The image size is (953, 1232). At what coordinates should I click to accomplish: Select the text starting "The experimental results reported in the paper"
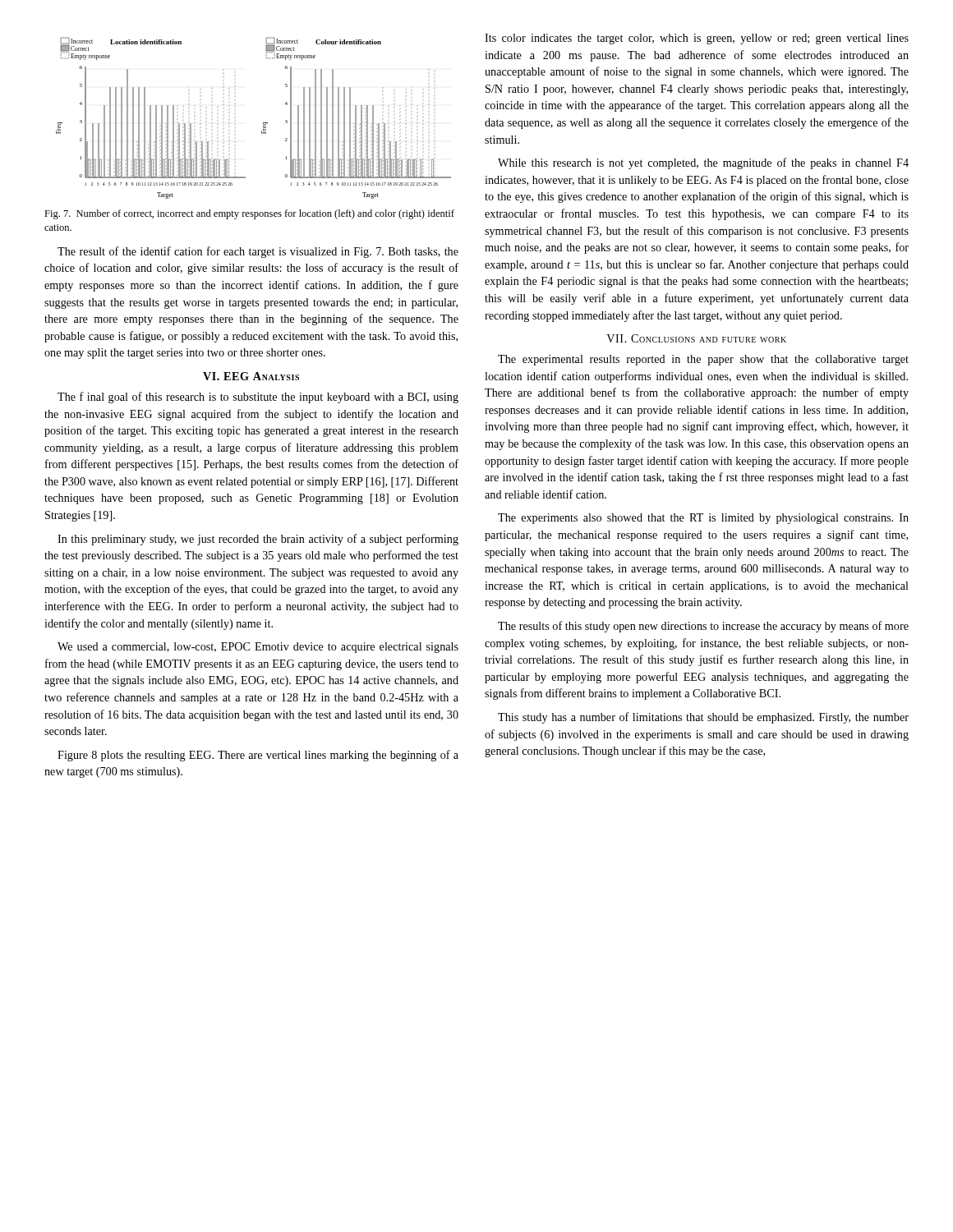(697, 427)
